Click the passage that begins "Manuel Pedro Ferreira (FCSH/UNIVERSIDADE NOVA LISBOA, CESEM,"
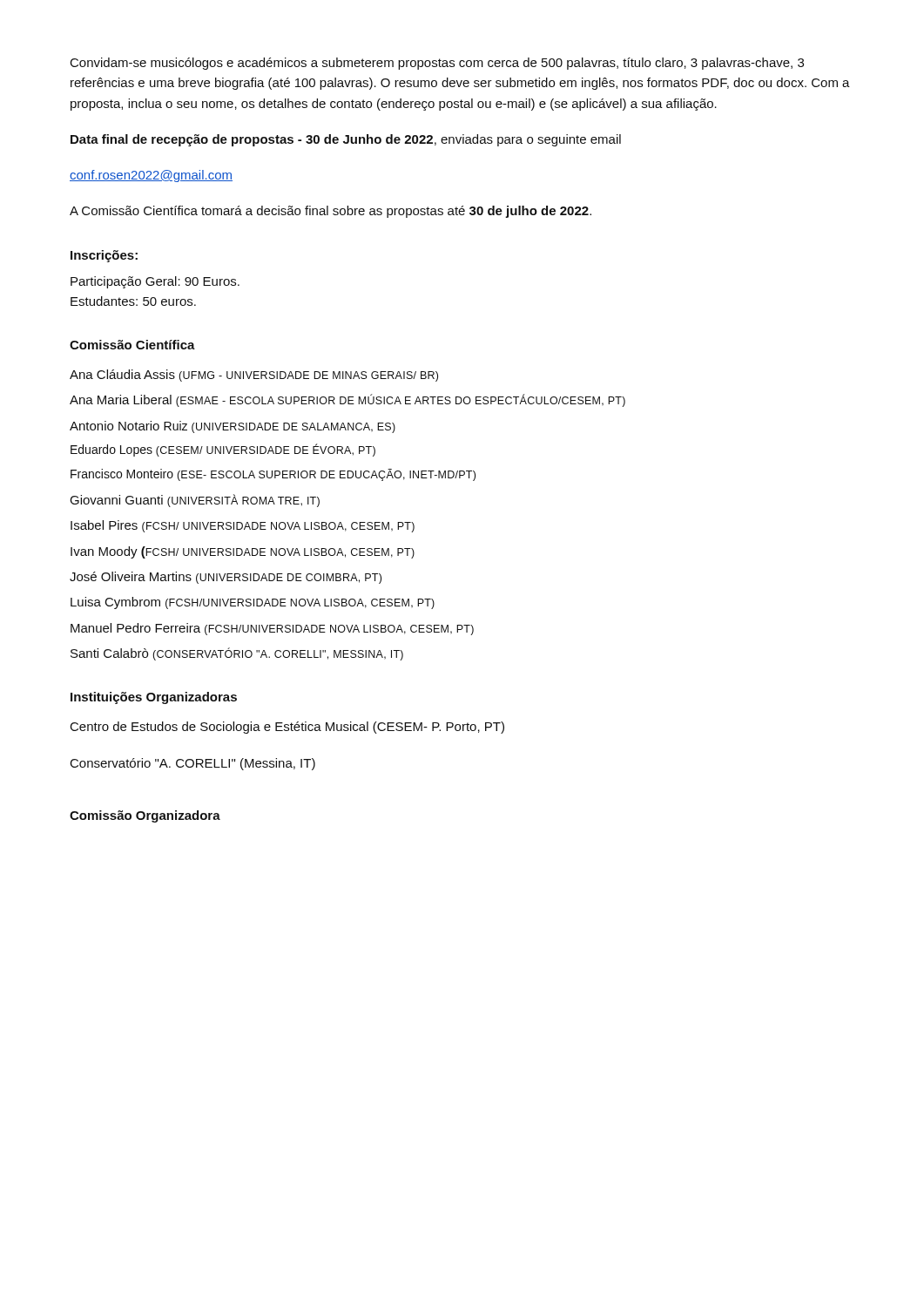 click(x=272, y=628)
